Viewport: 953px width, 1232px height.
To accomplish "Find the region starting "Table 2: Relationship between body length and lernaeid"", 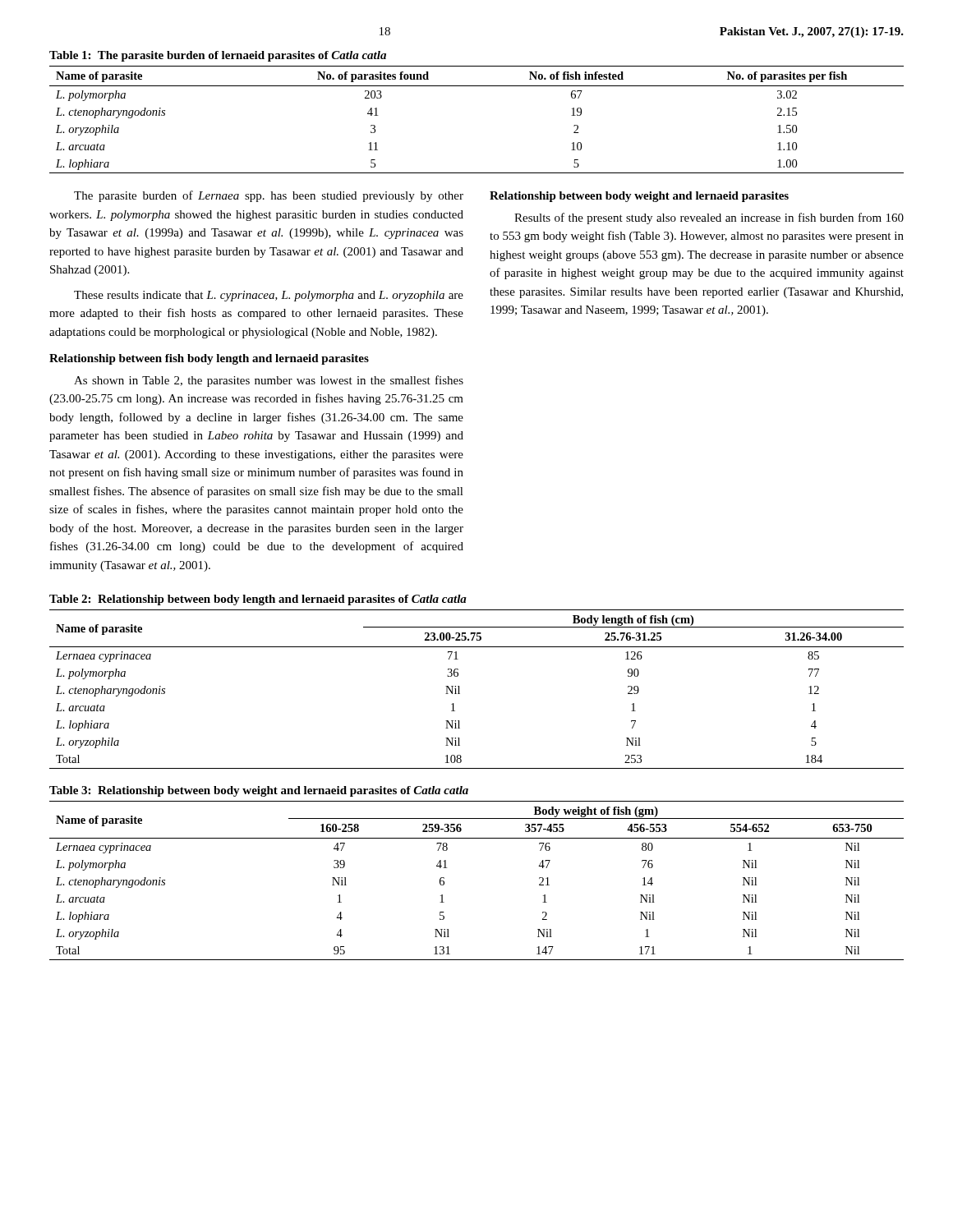I will click(x=258, y=599).
